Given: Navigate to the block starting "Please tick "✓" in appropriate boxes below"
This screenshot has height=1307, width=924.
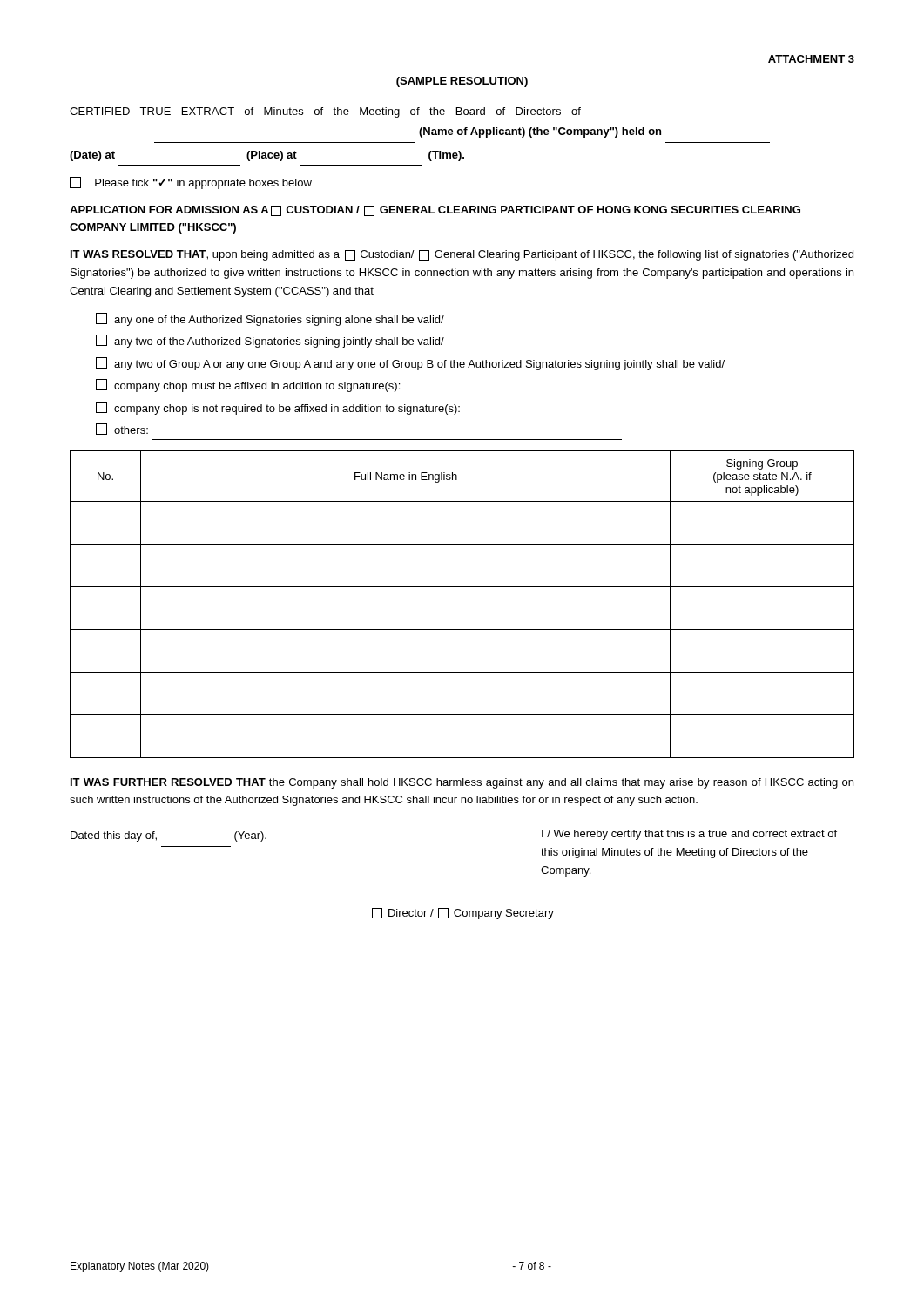Looking at the screenshot, I should tap(191, 183).
